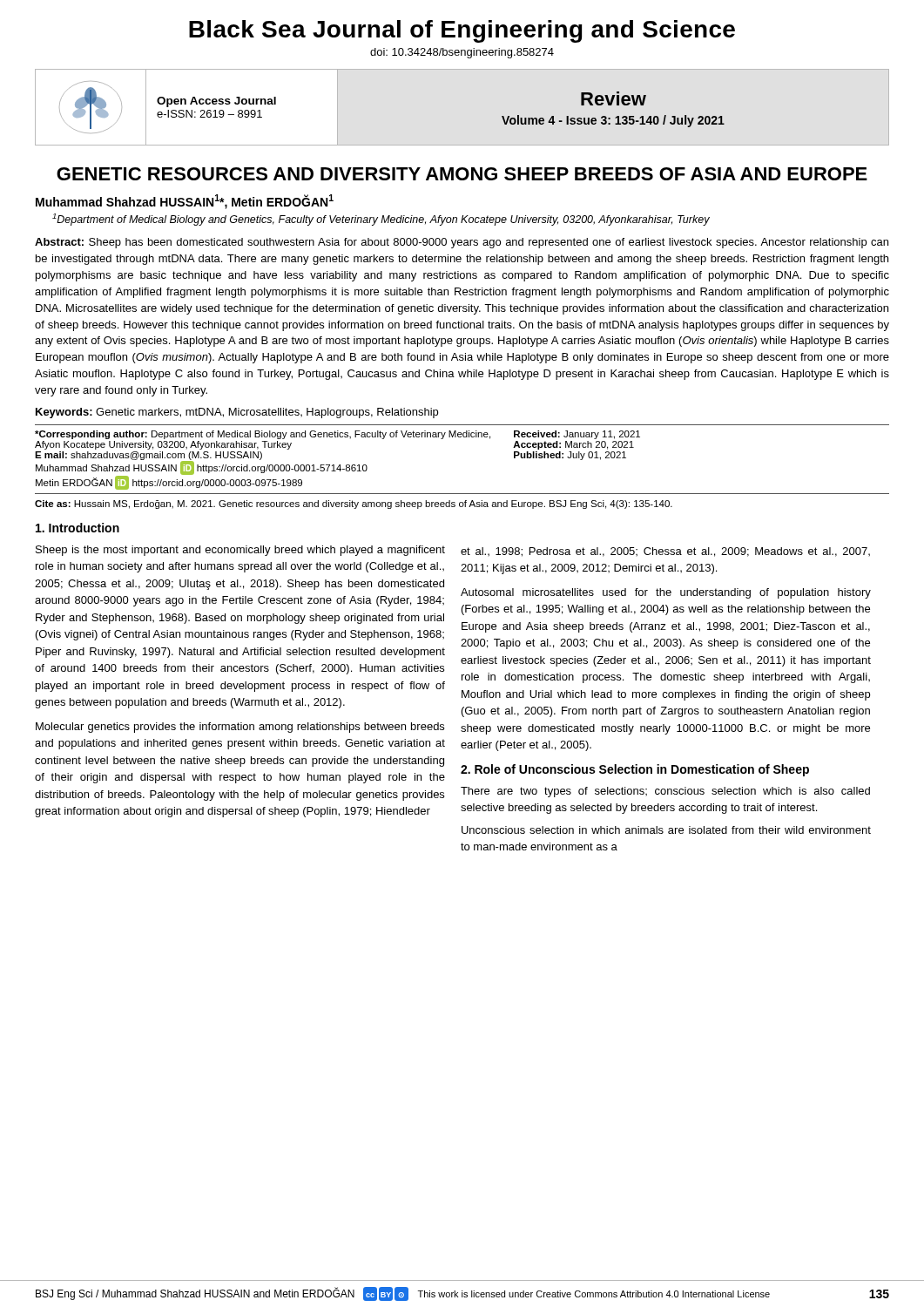Find the text block that says "Keywords: Genetic markers, mtDNA, Microsatellites,"
The height and width of the screenshot is (1307, 924).
pos(237,411)
